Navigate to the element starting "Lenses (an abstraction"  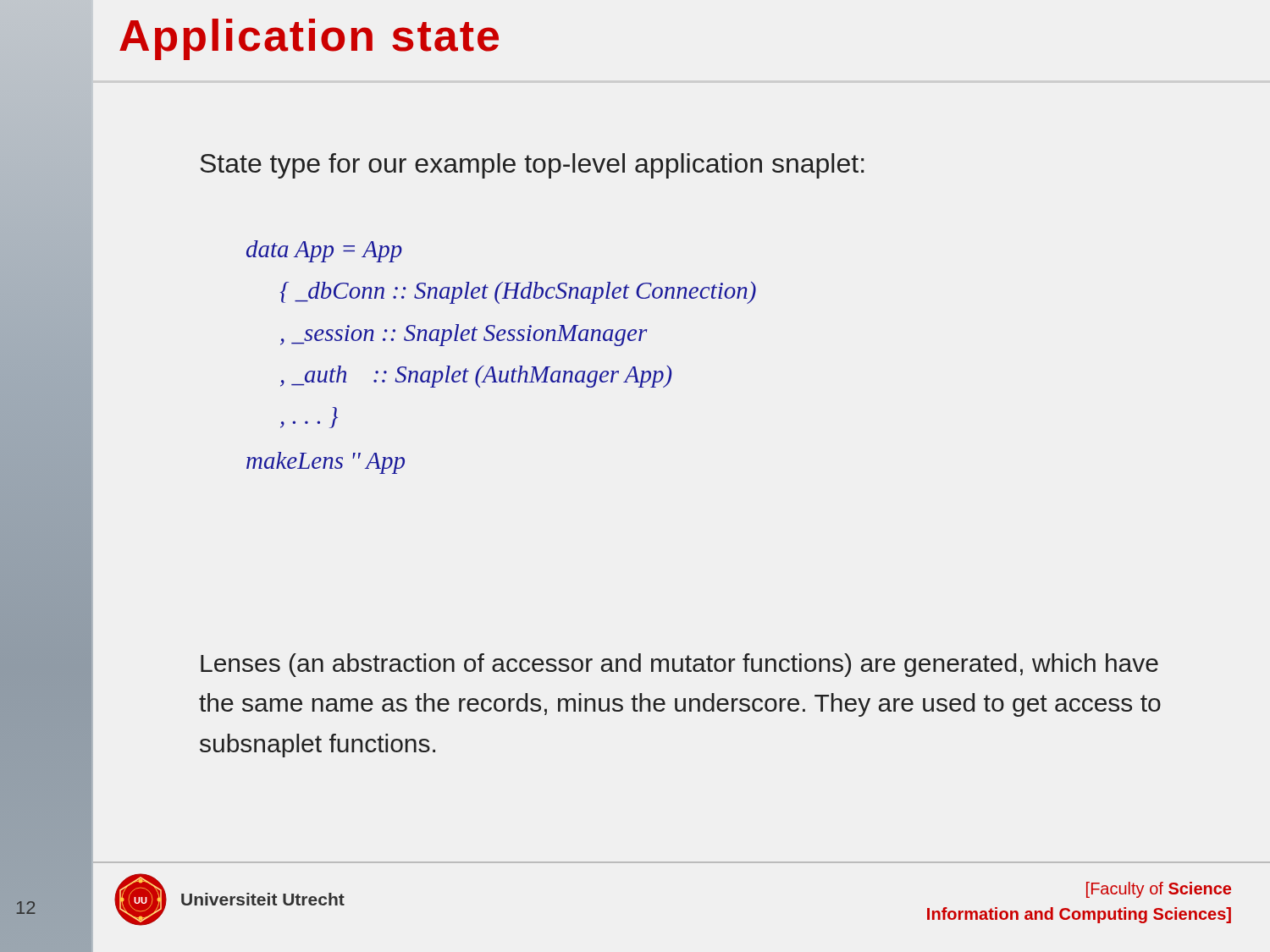point(680,703)
